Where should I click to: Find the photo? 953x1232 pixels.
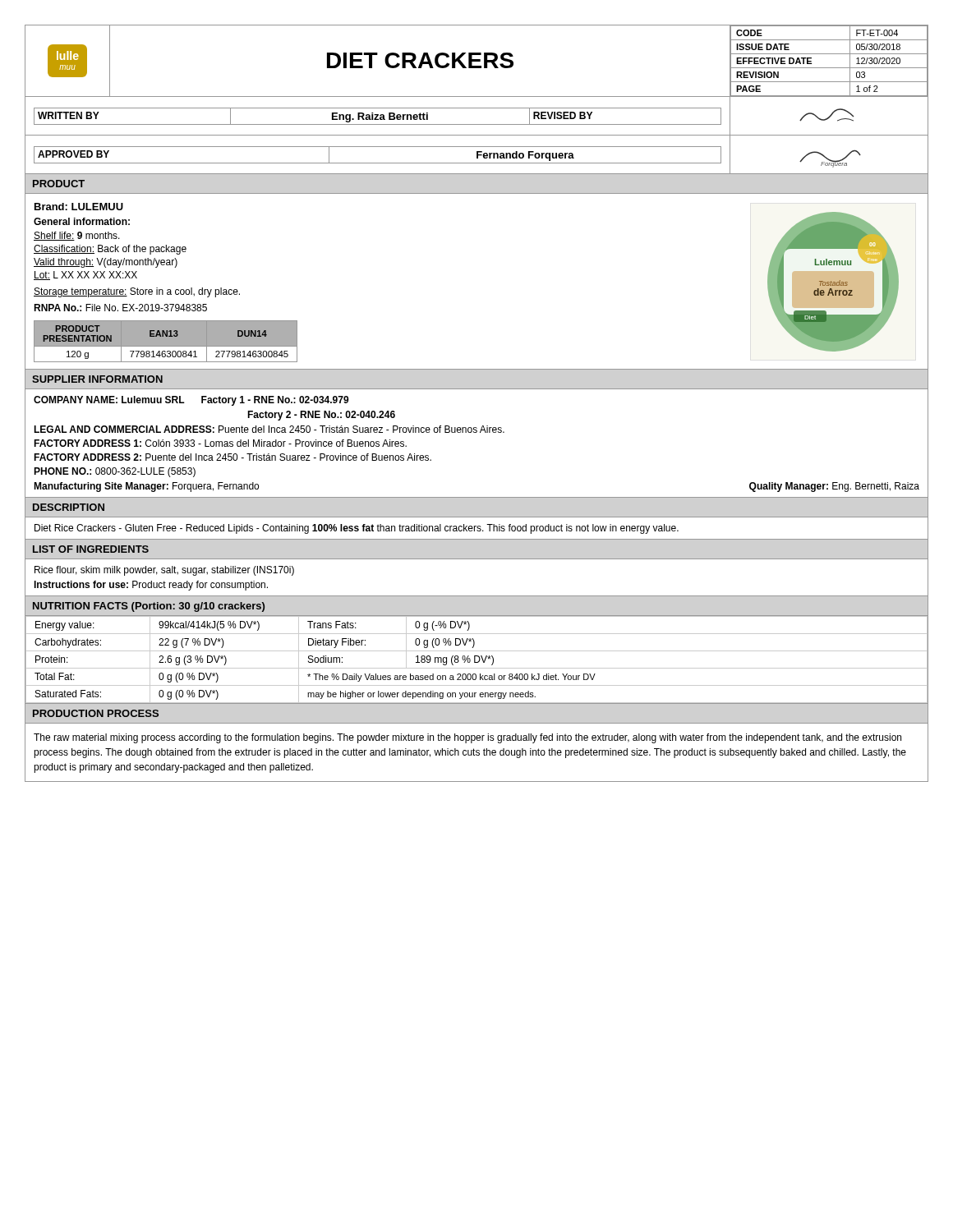coord(833,281)
